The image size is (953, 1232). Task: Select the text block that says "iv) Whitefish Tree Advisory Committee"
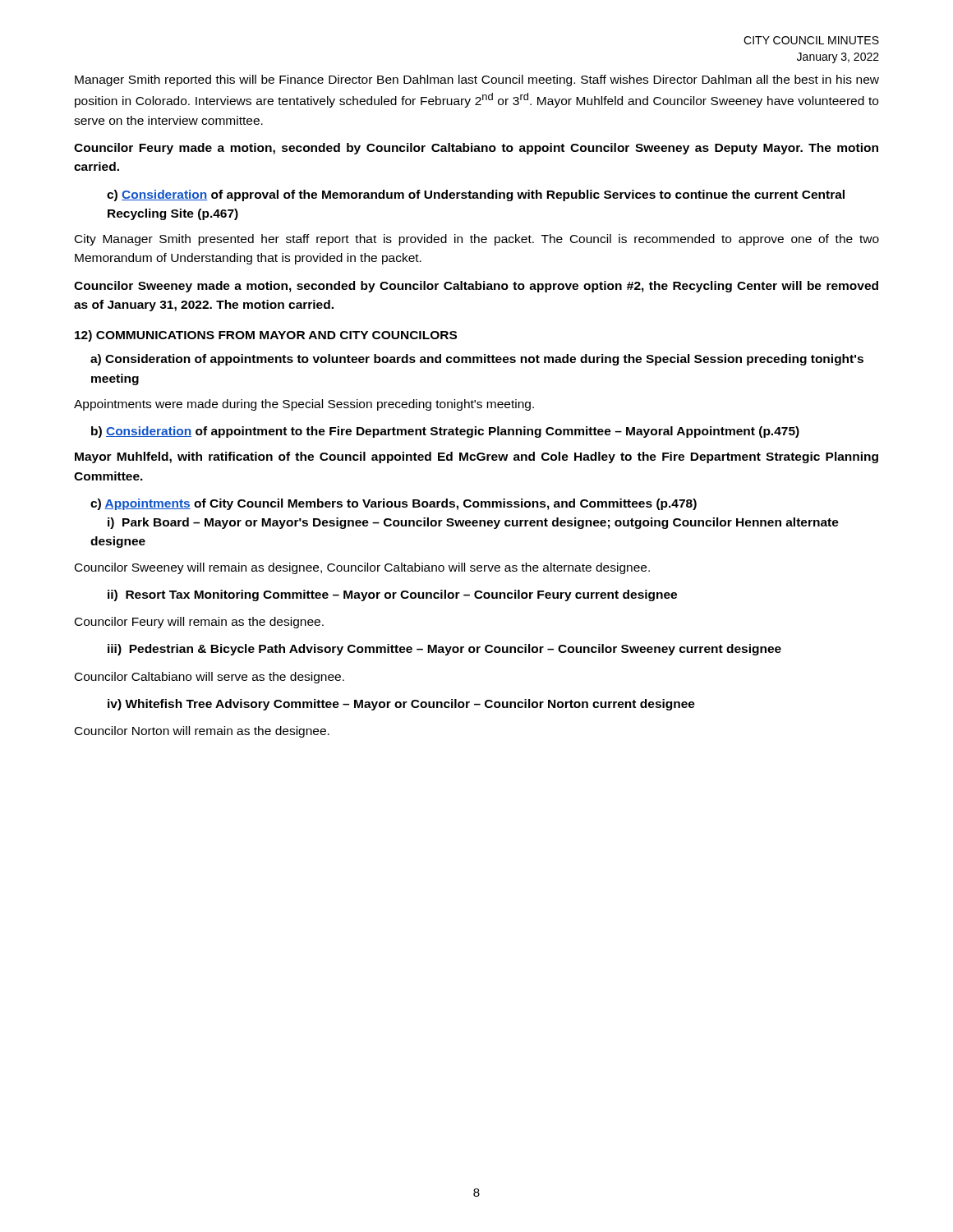(x=401, y=703)
